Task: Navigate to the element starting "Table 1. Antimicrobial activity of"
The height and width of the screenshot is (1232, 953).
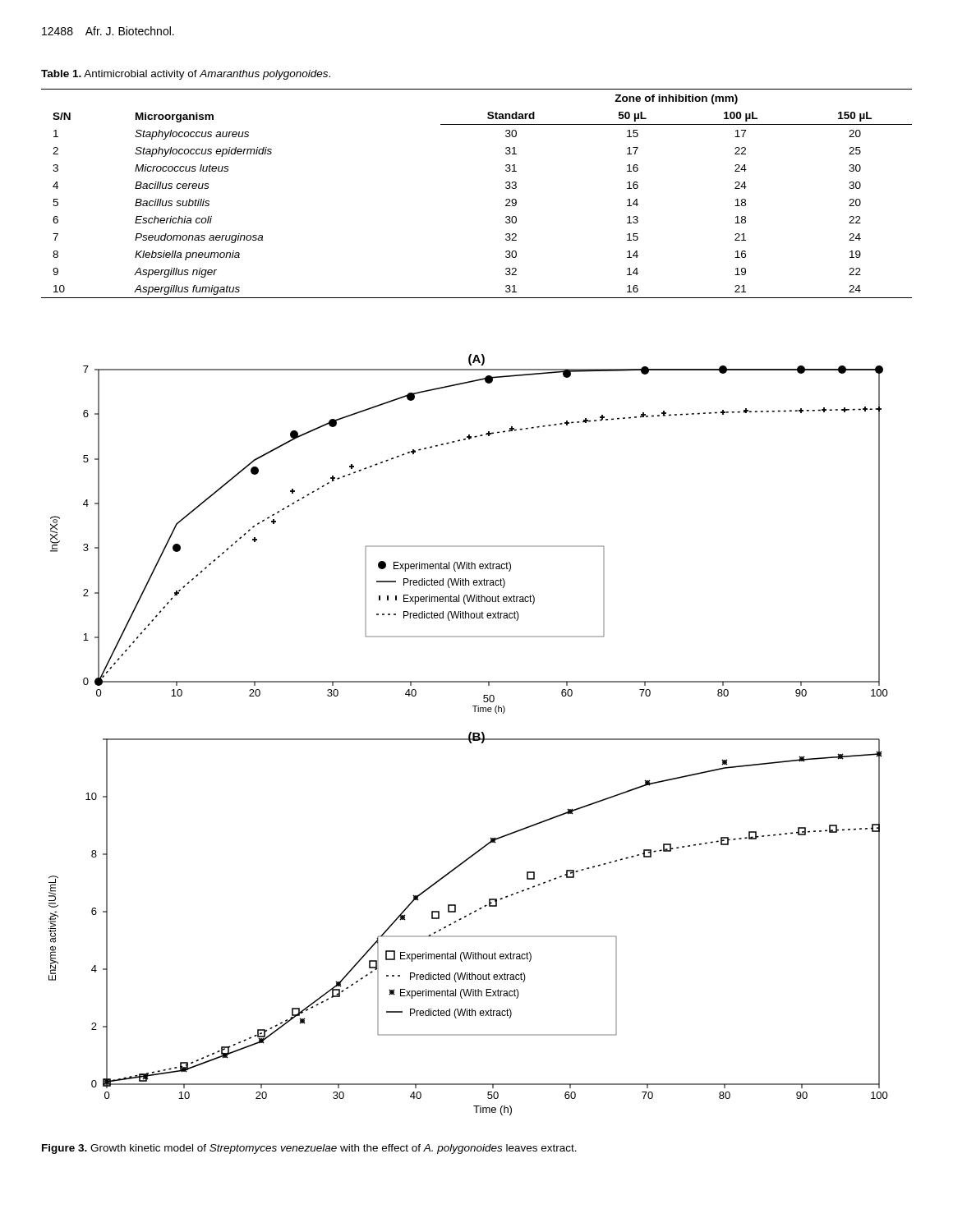Action: click(186, 74)
